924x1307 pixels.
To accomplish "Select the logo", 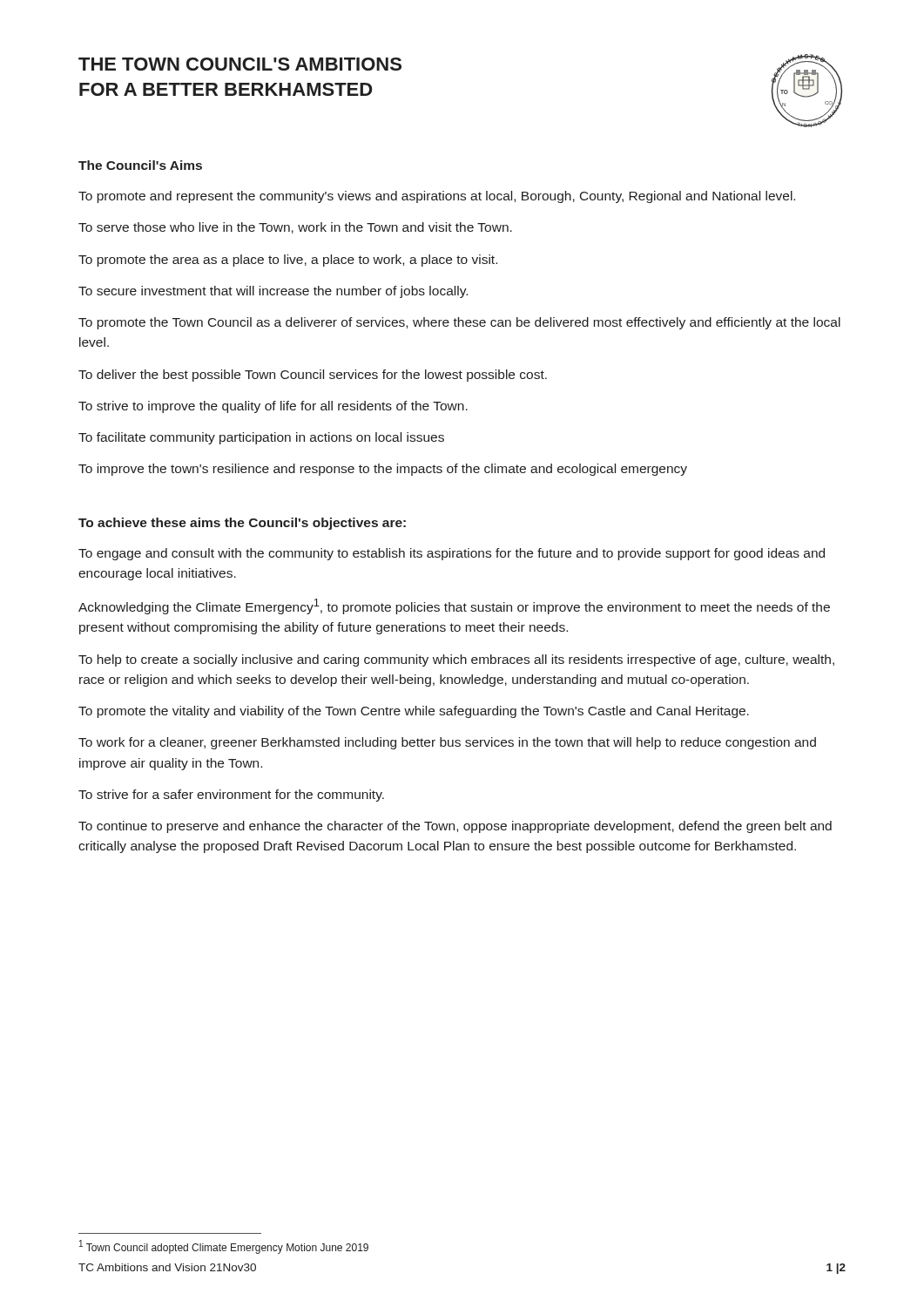I will coord(806,91).
